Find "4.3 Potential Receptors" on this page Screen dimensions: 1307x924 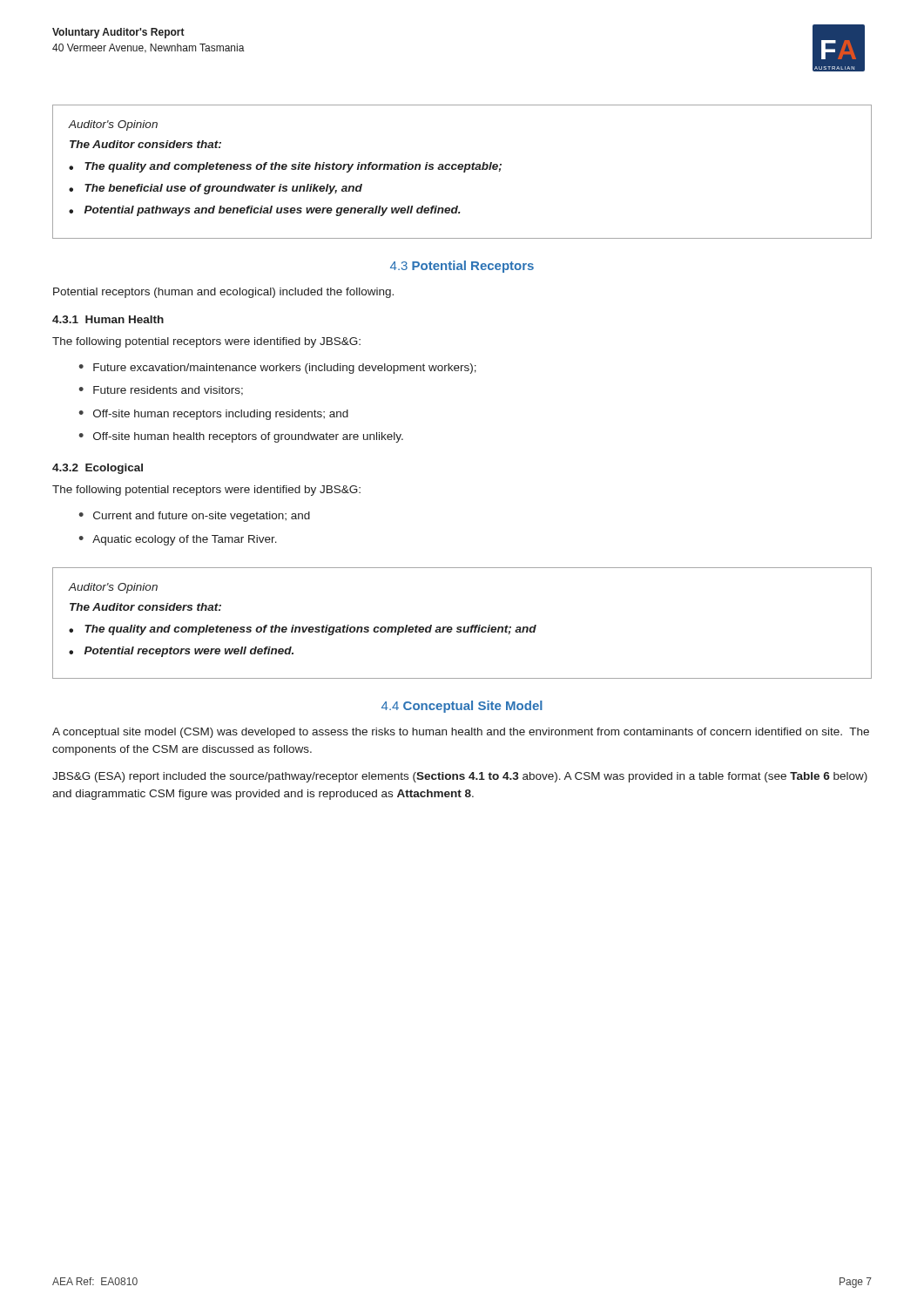click(x=462, y=265)
